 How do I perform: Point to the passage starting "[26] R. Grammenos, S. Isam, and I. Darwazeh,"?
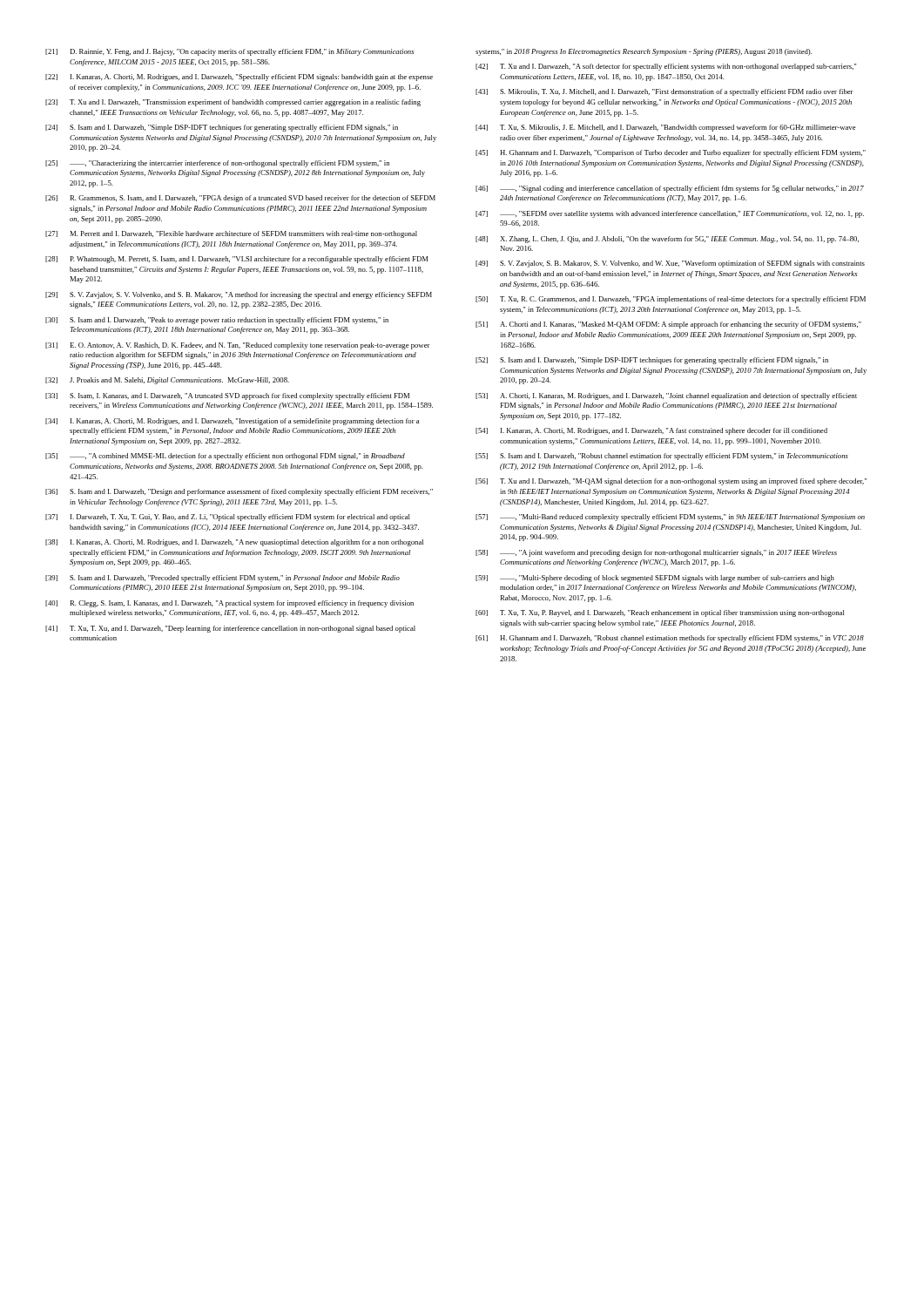point(241,209)
